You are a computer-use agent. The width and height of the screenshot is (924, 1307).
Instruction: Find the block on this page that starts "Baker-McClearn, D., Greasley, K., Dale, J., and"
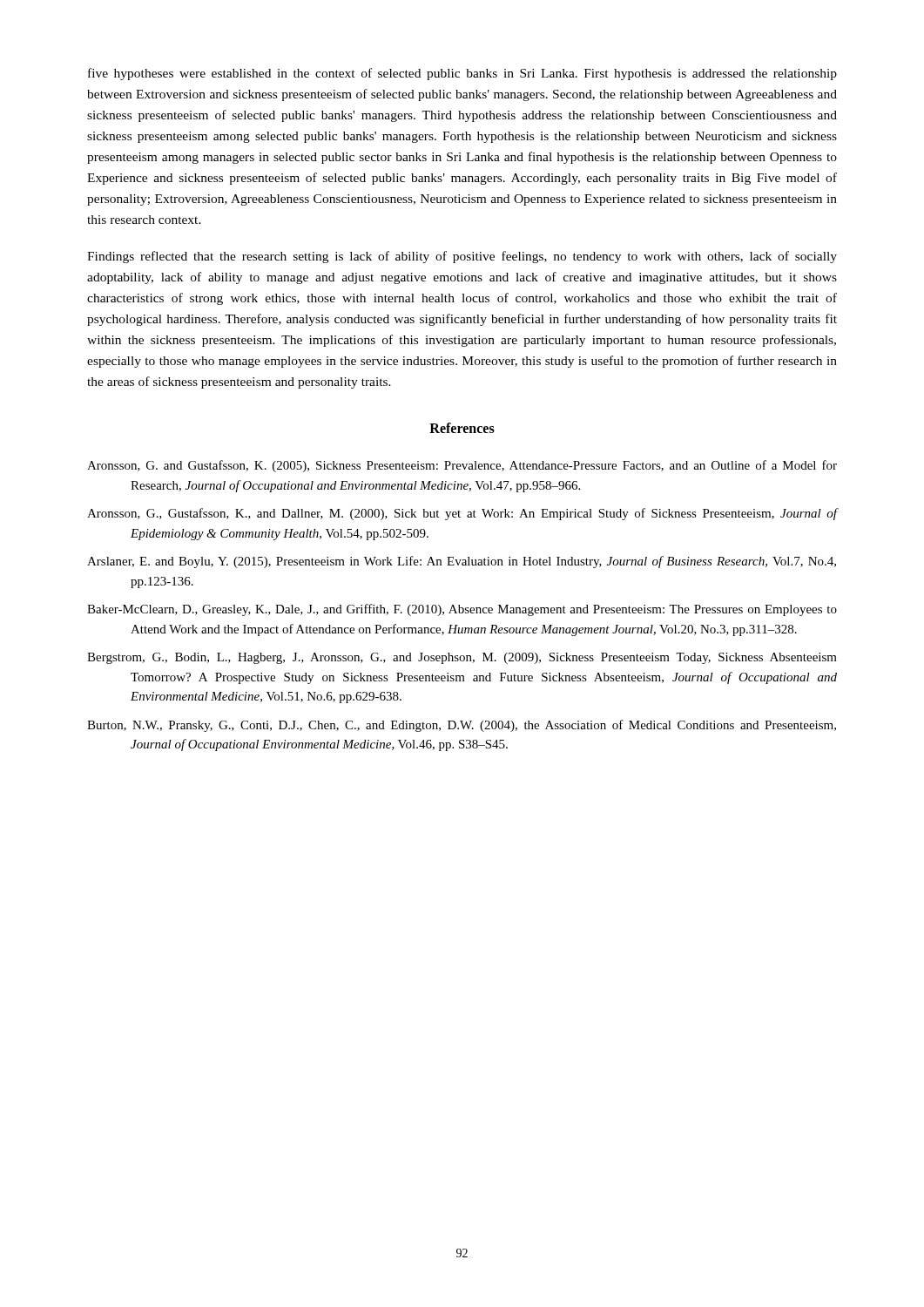462,619
